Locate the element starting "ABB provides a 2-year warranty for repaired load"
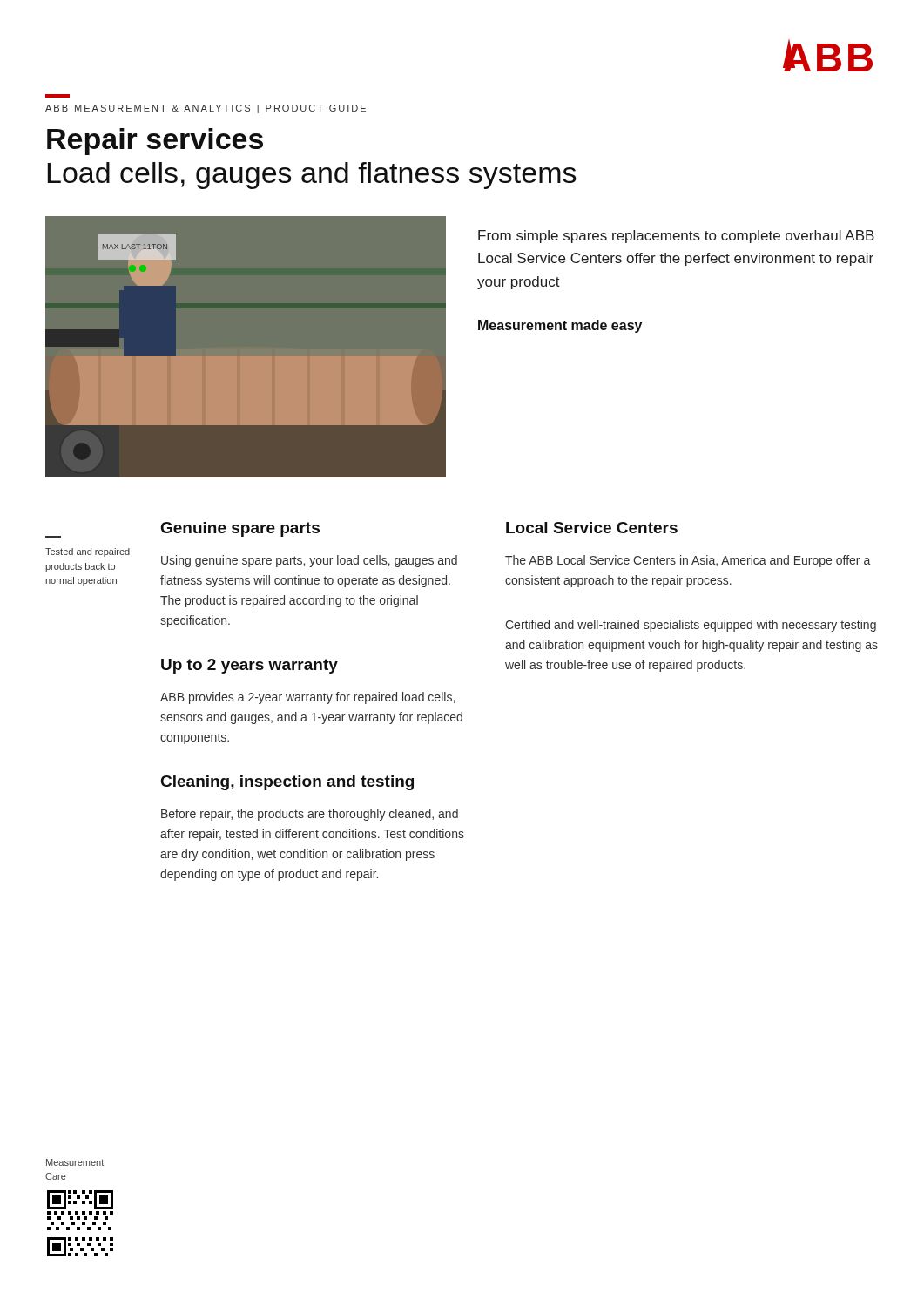 click(317, 718)
